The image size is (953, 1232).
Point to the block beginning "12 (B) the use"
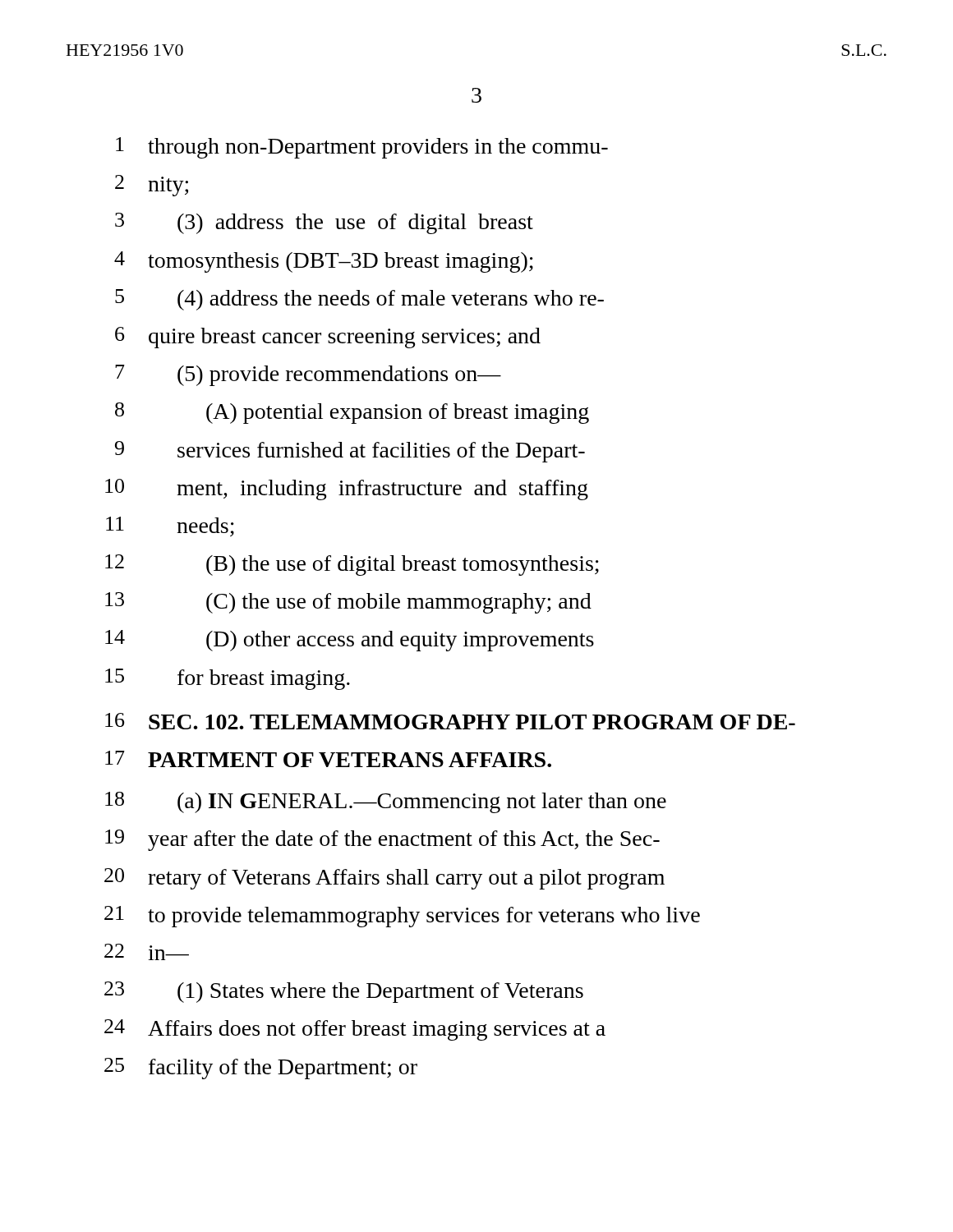(476, 564)
